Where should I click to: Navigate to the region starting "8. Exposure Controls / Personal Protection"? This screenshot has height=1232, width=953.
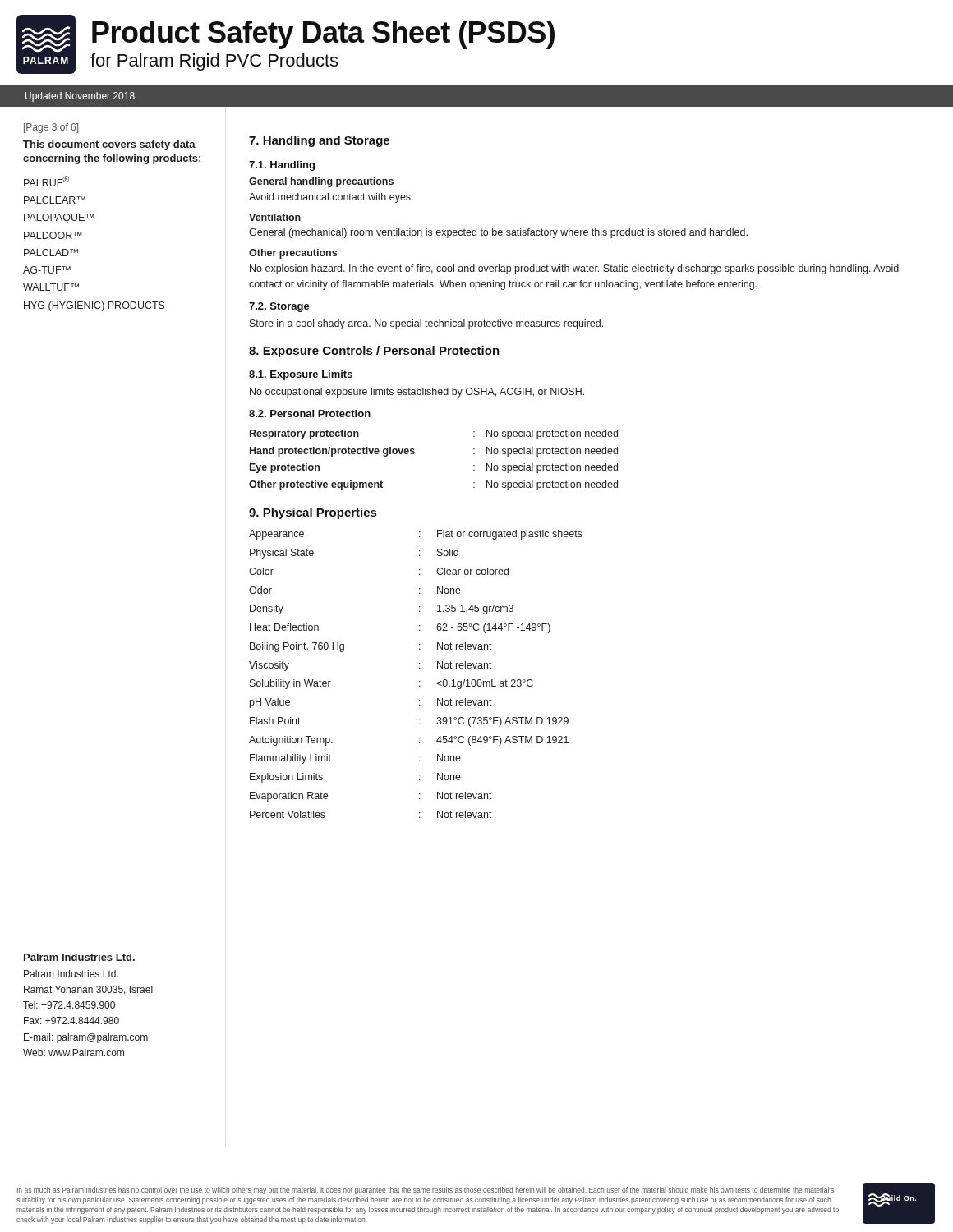374,350
